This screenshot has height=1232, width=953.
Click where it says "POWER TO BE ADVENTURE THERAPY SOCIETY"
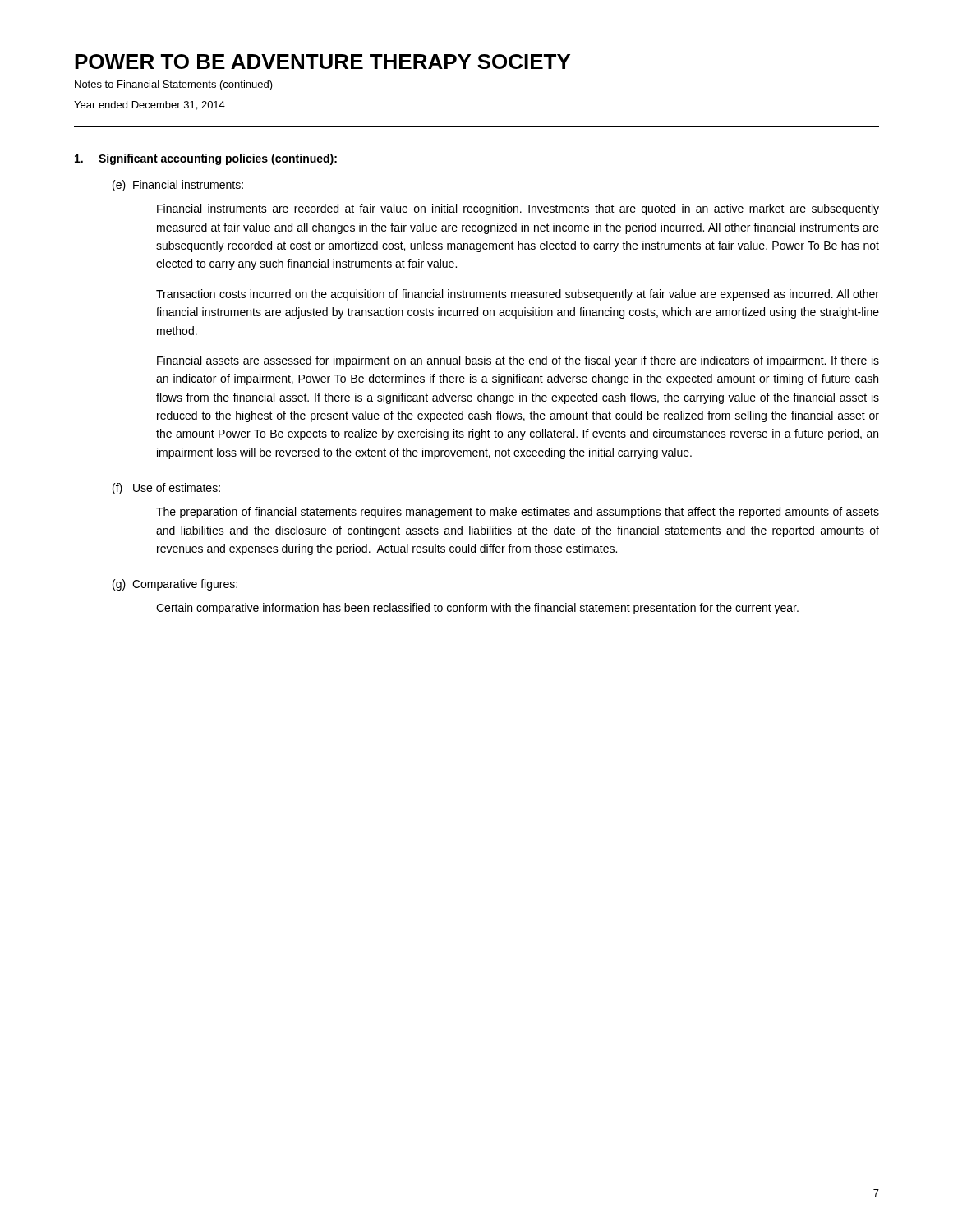322,62
